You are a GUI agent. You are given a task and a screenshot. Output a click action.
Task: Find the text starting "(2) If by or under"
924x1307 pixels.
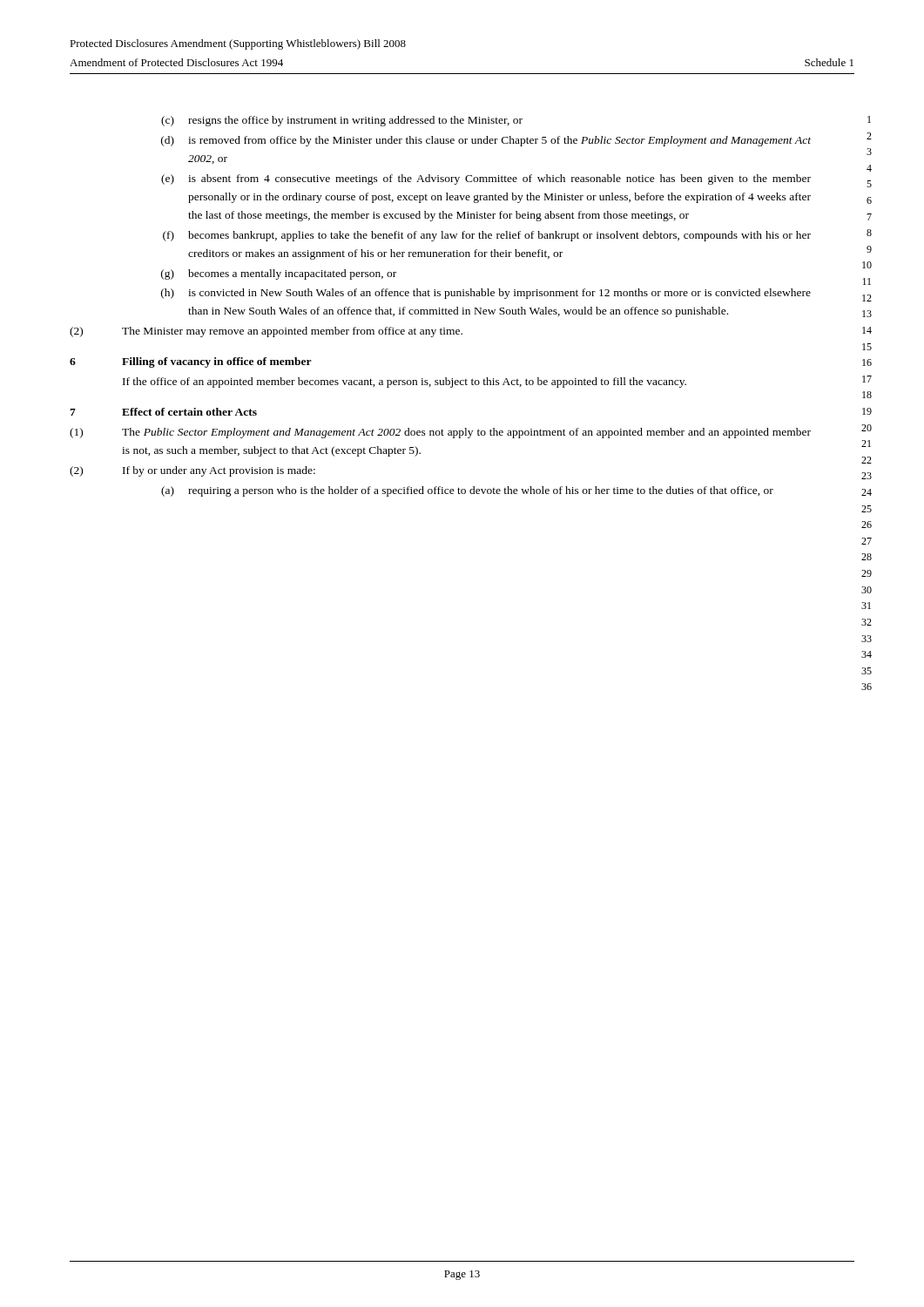click(x=192, y=471)
